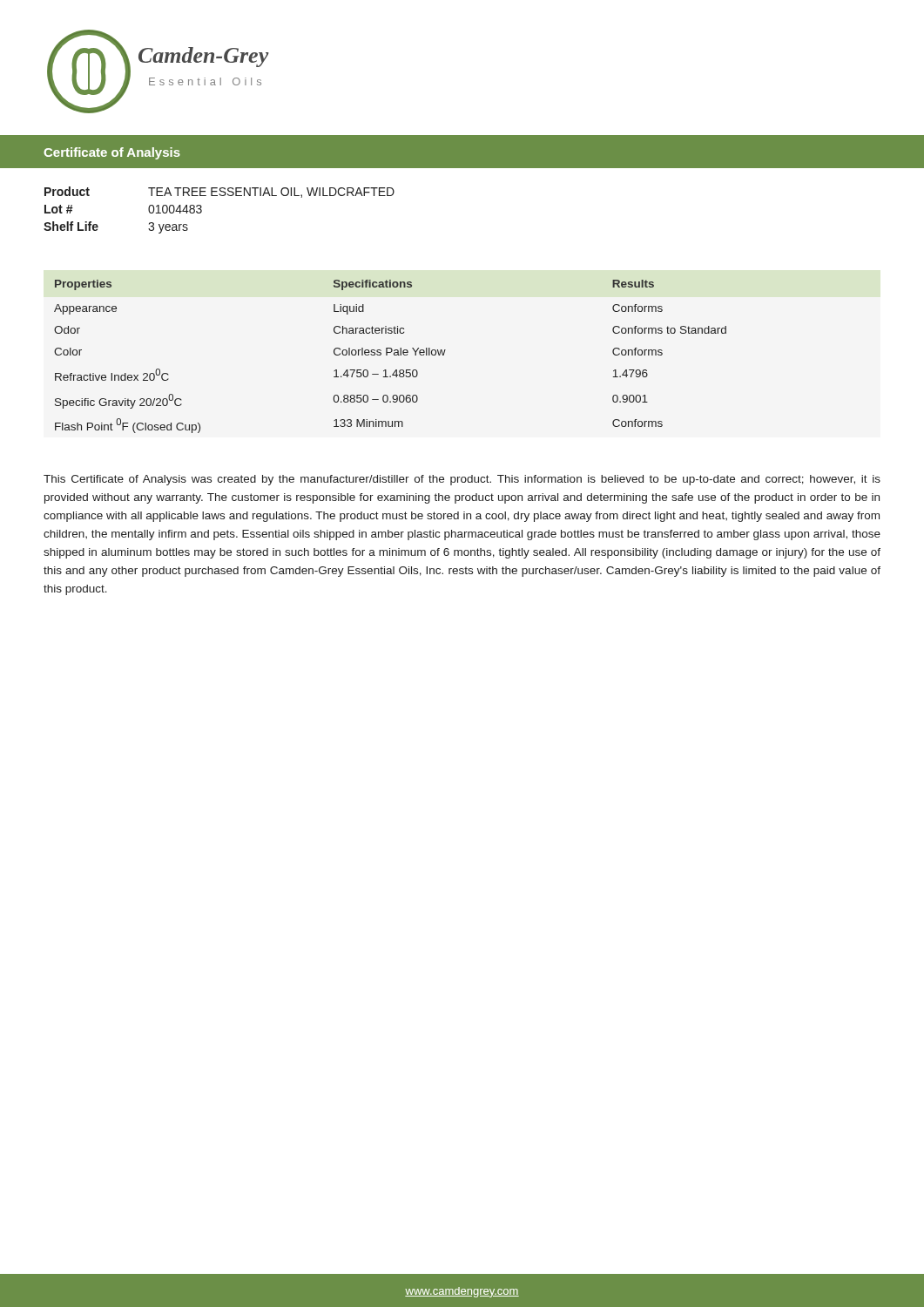This screenshot has width=924, height=1307.
Task: Find the passage starting "This Certificate of Analysis was created by"
Action: (x=462, y=533)
